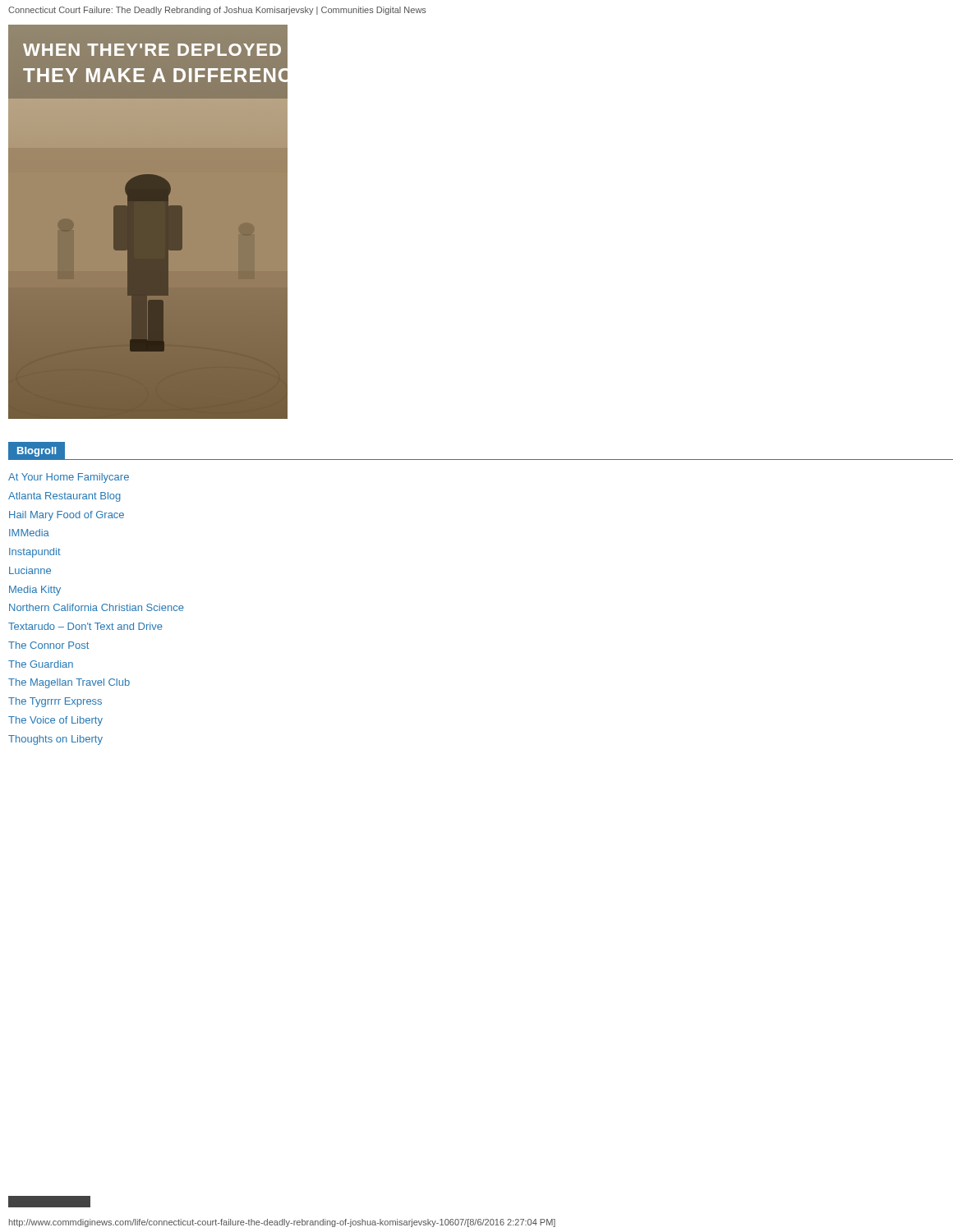This screenshot has width=953, height=1232.
Task: Where does it say "At Your Home Familycare"?
Action: click(69, 477)
